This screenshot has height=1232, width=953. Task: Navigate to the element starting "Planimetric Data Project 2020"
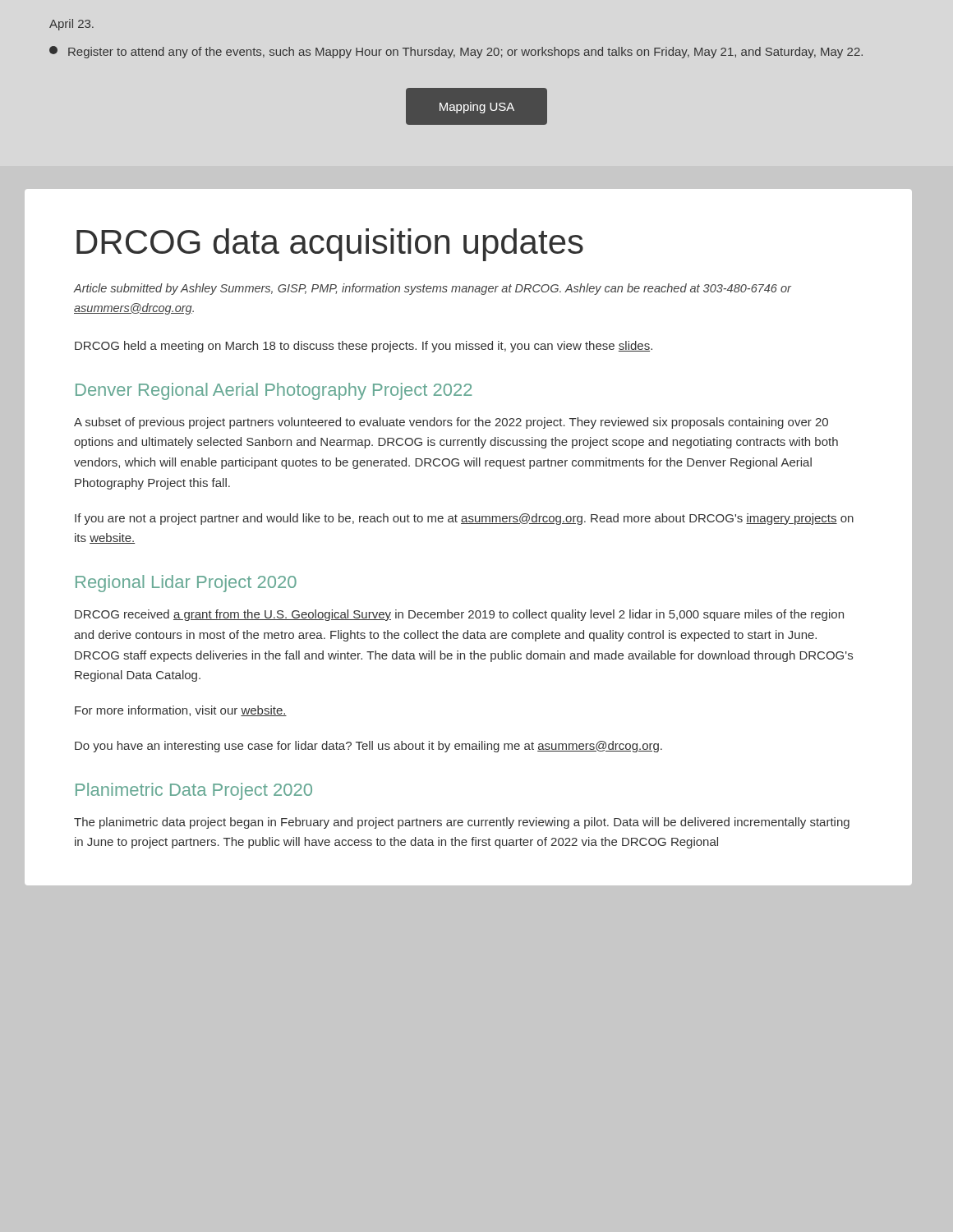coord(194,789)
